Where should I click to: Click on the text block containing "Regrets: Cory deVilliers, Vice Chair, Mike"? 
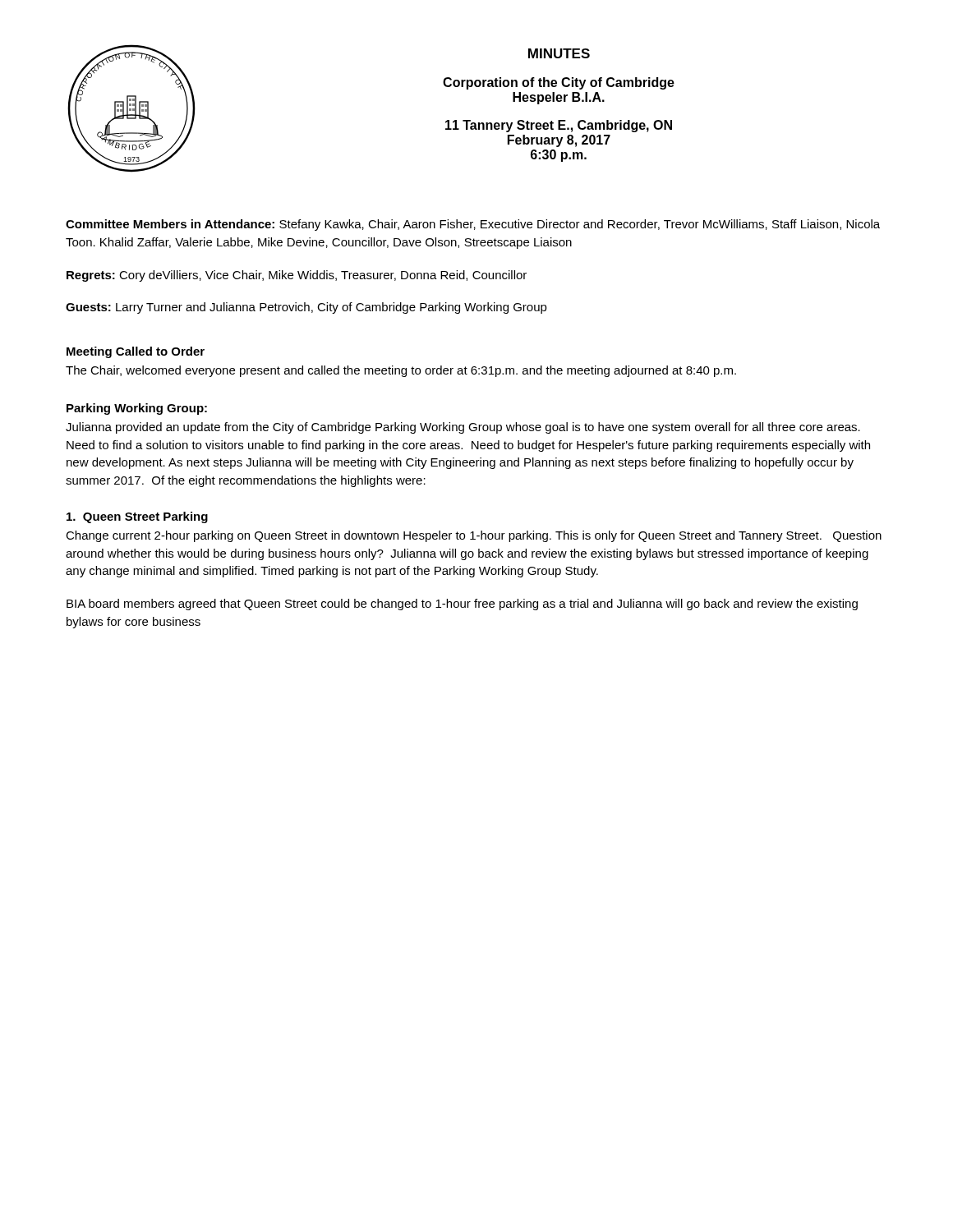tap(296, 274)
